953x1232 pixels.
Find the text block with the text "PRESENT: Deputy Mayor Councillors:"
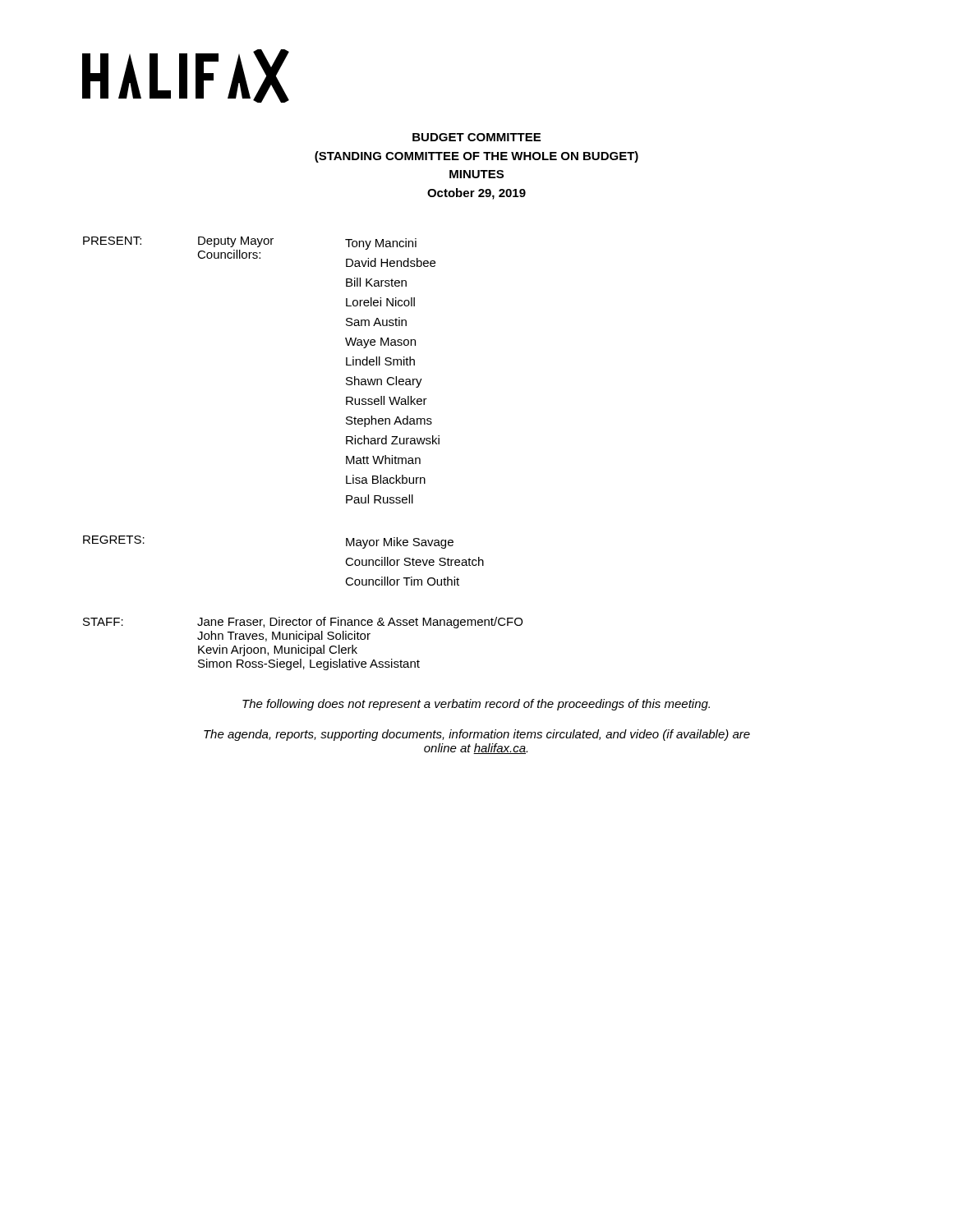click(259, 252)
